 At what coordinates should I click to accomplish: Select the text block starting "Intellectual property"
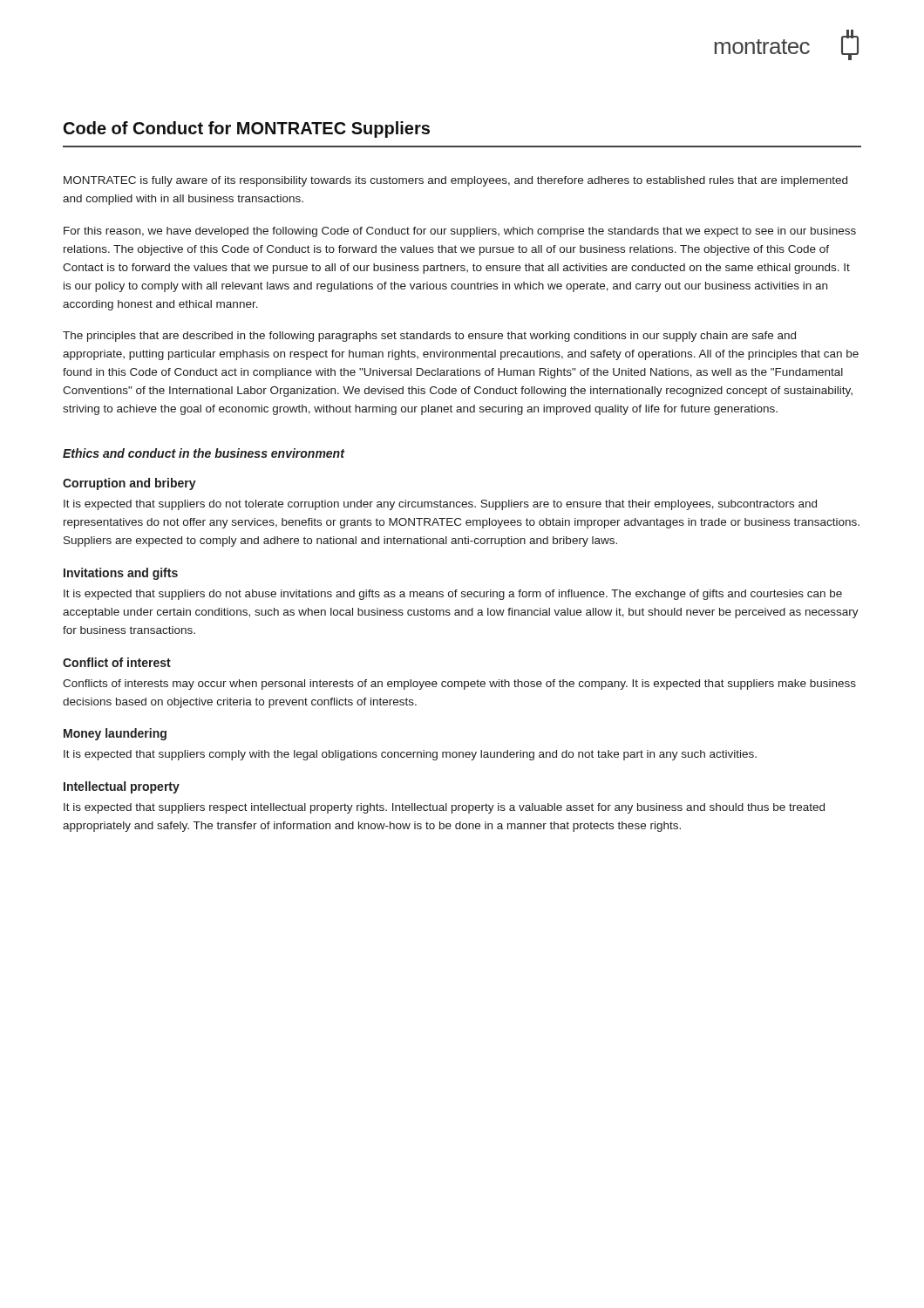coord(122,787)
